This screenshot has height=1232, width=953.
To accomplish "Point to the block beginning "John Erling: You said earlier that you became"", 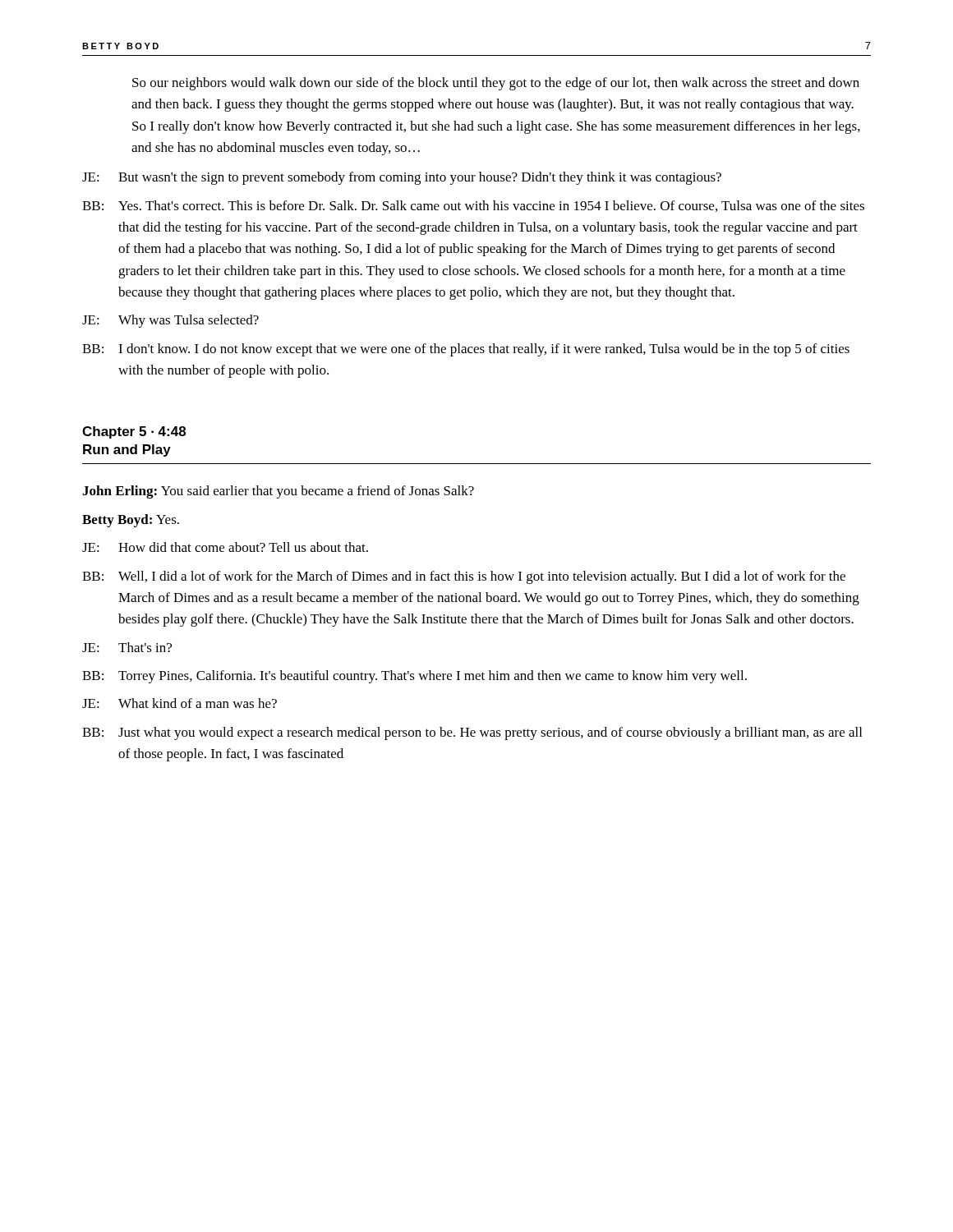I will pos(278,492).
